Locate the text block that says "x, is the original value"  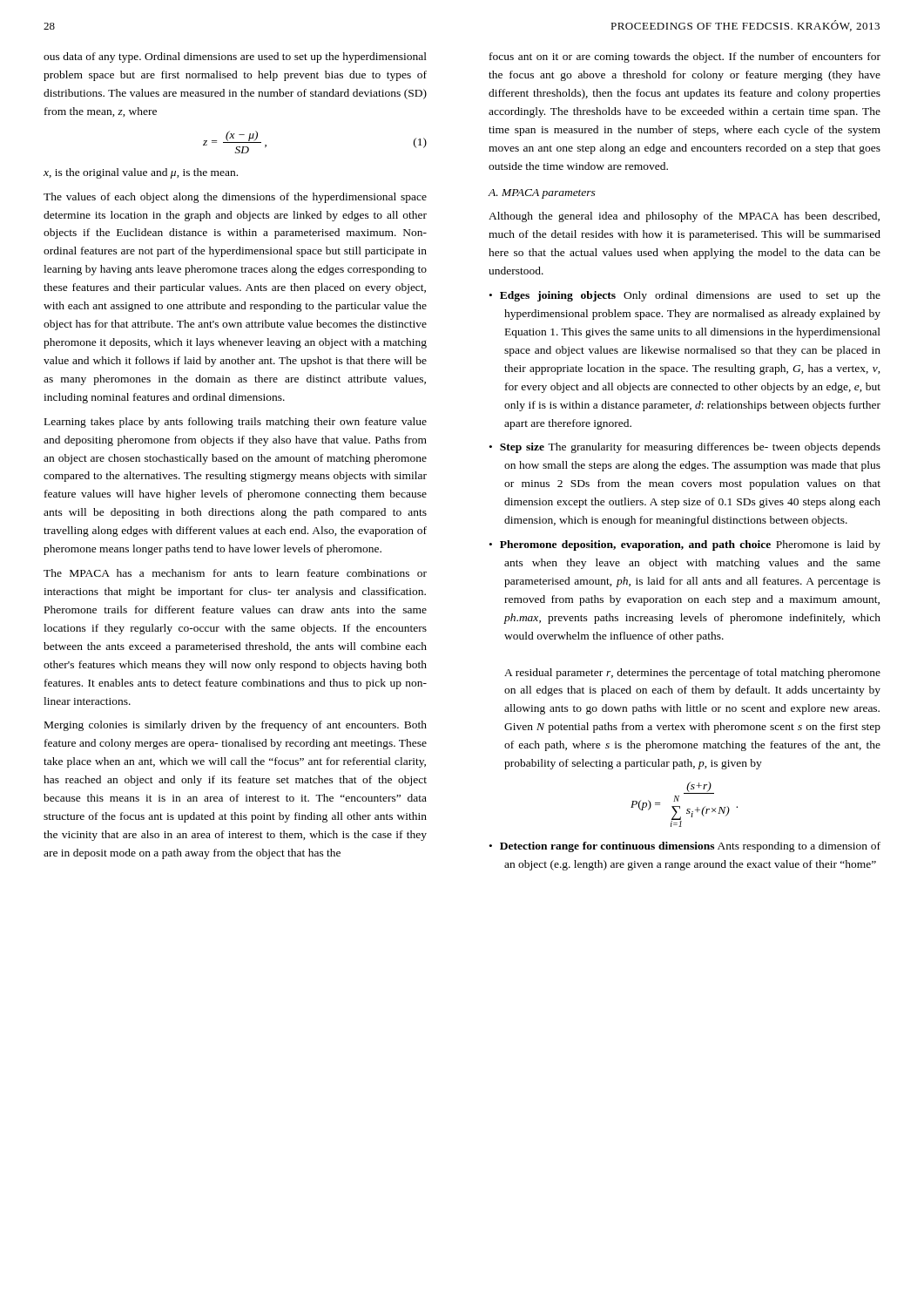[235, 513]
